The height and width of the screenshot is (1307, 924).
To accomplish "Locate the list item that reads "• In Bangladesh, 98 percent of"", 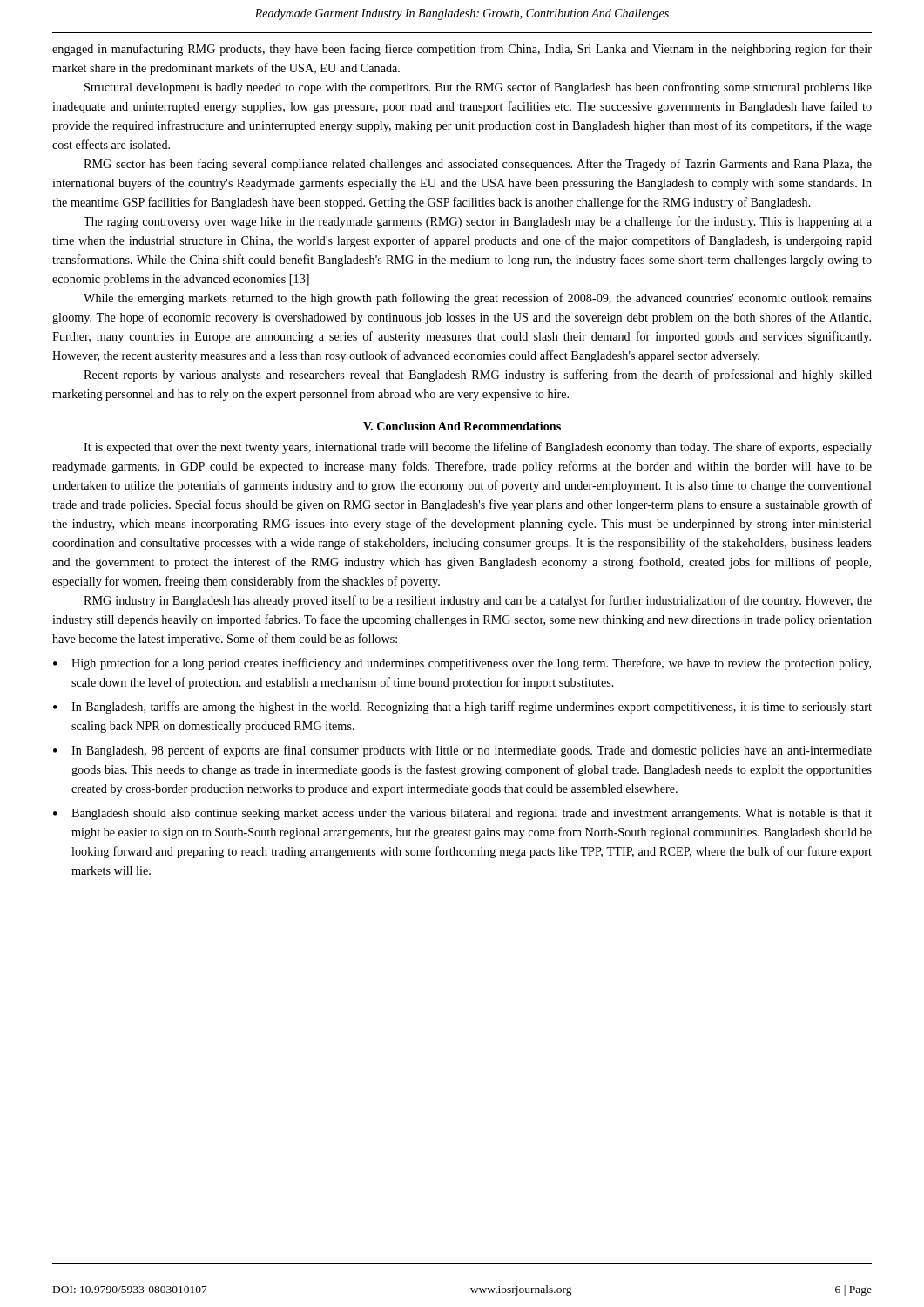I will pyautogui.click(x=462, y=769).
